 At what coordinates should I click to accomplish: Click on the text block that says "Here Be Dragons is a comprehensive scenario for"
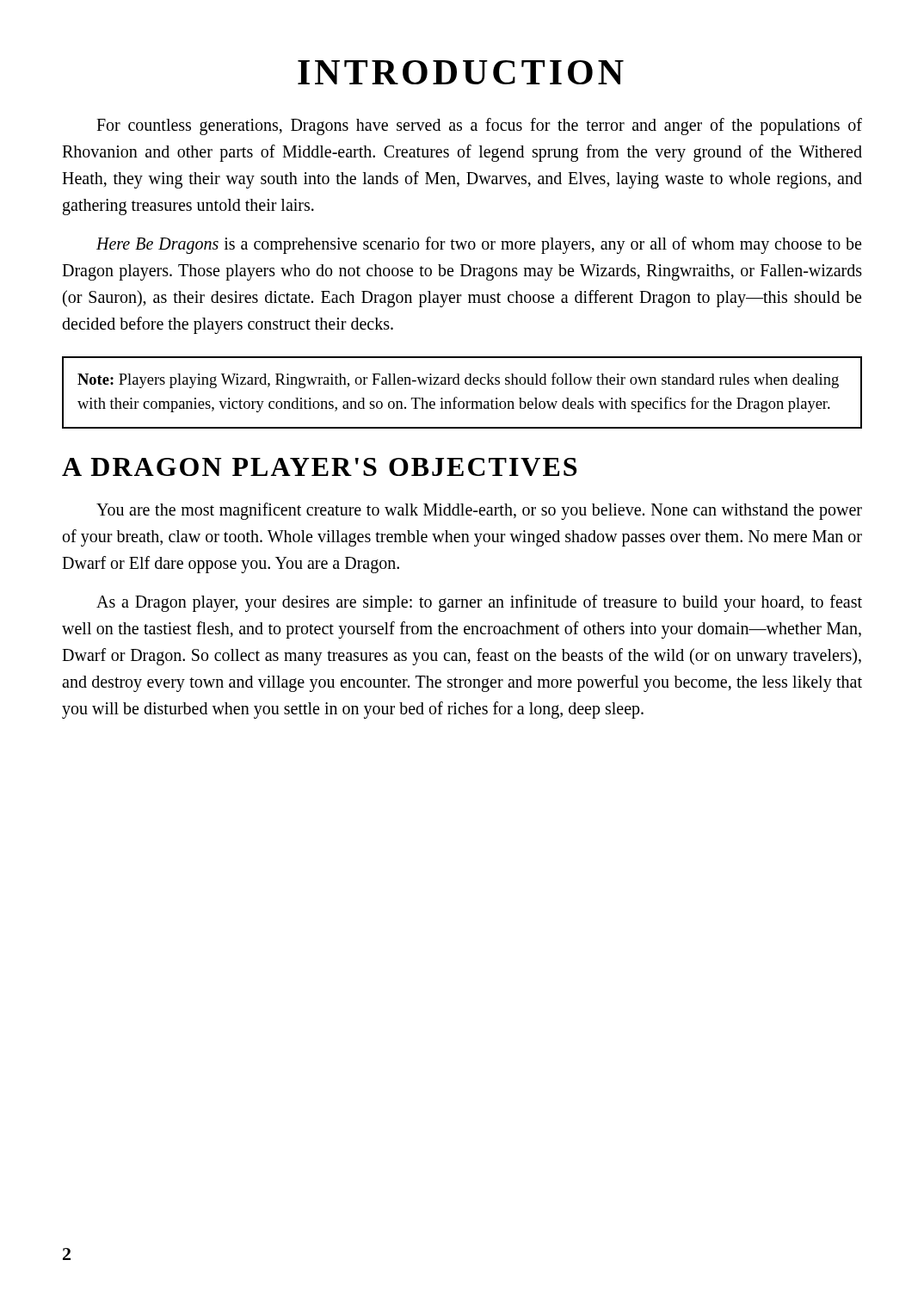click(462, 284)
